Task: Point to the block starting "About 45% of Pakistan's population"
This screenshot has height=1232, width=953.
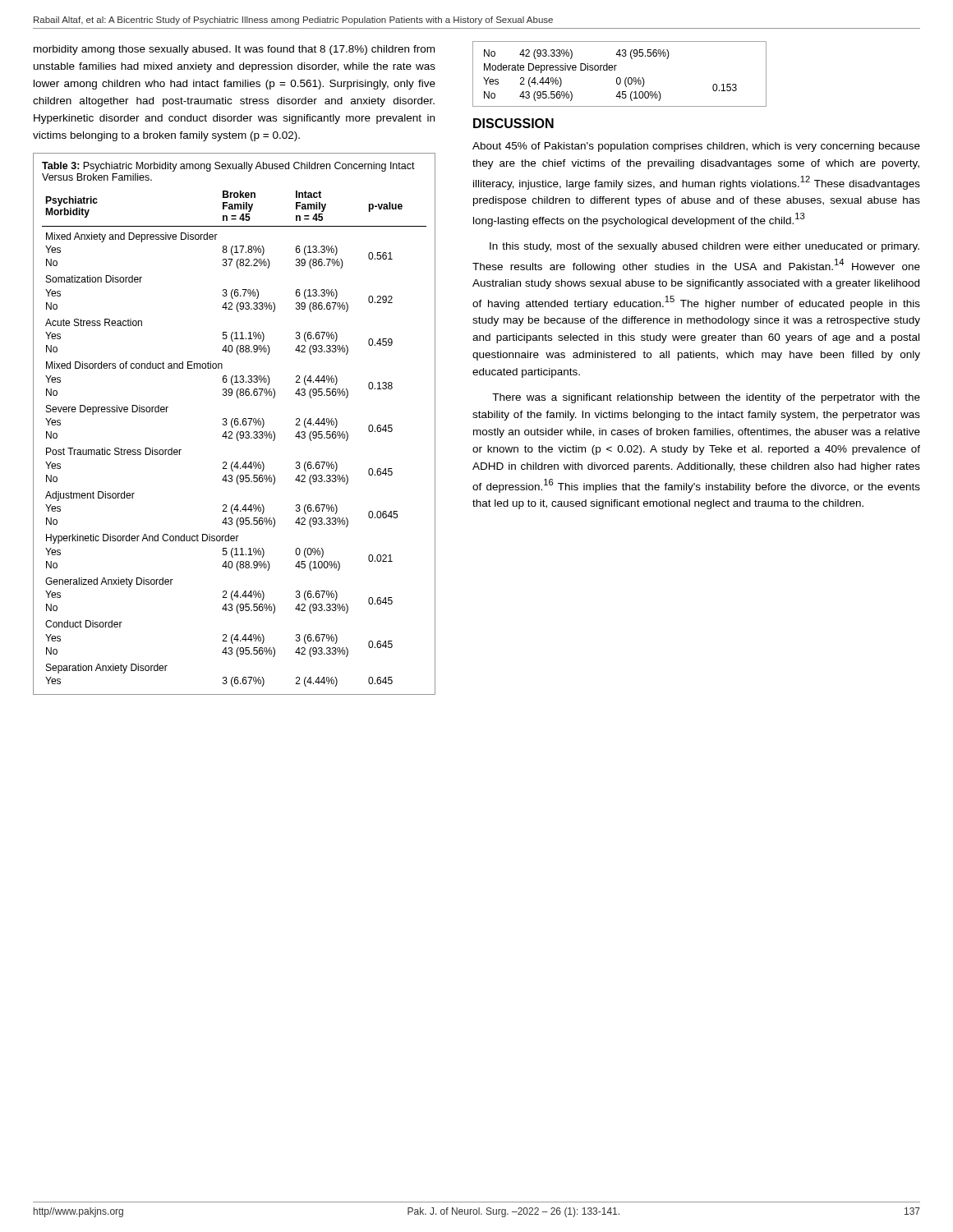Action: pos(696,183)
